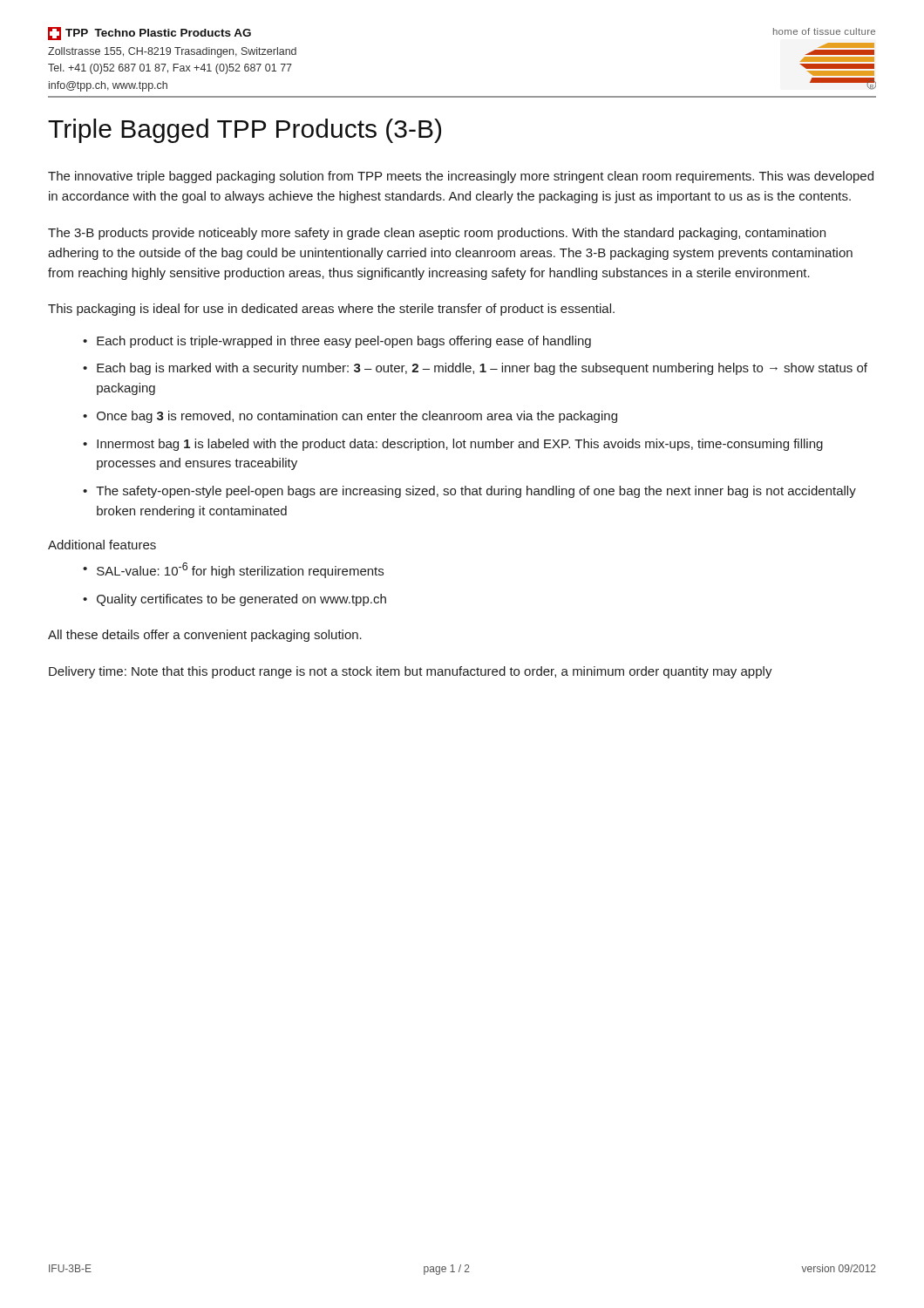Image resolution: width=924 pixels, height=1308 pixels.
Task: Find the list item with the text "• The safety-open-style peel-open"
Action: (x=479, y=501)
